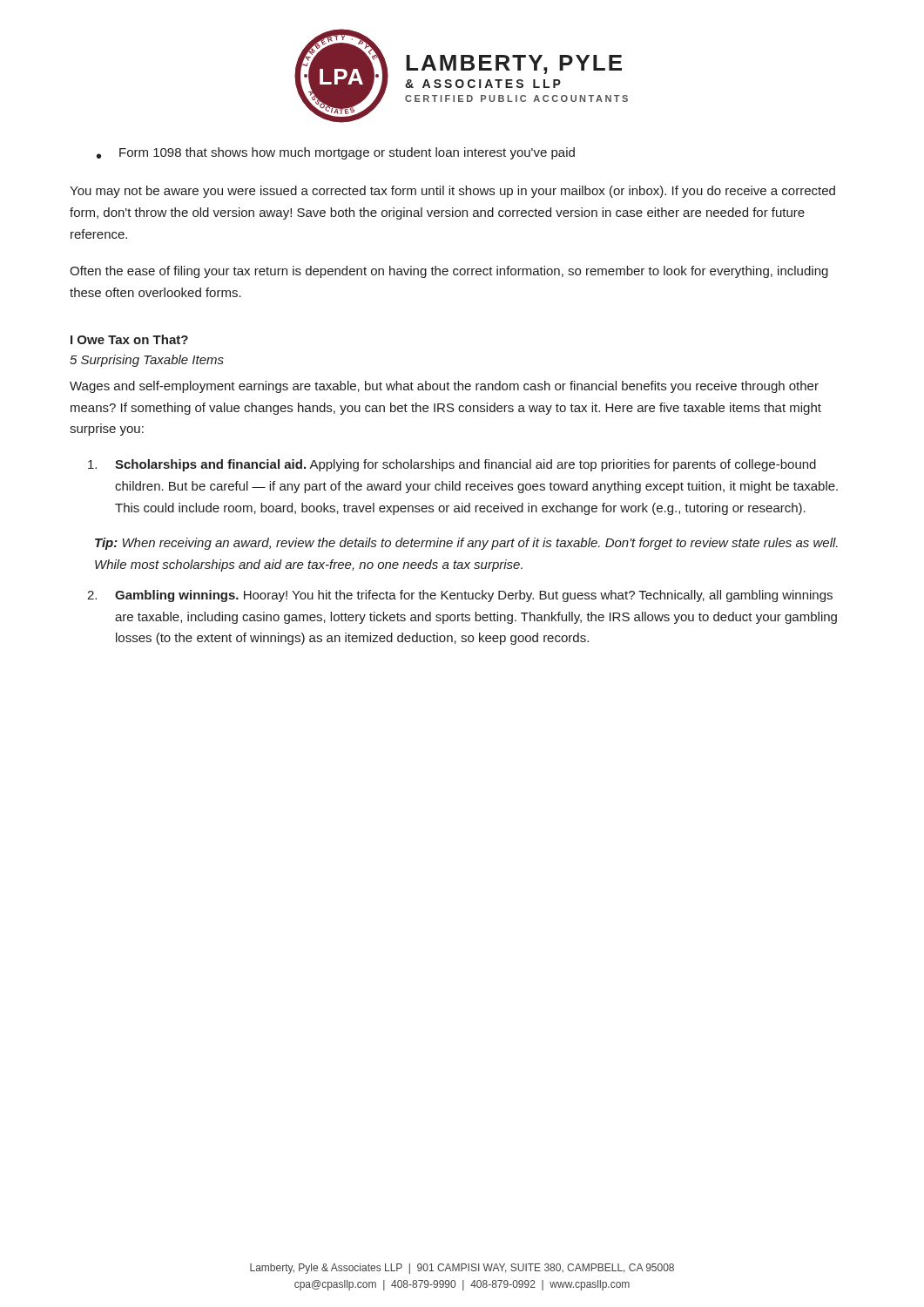Find the text block with the text "Tip: When receiving an award, review the"
This screenshot has height=1307, width=924.
[467, 553]
